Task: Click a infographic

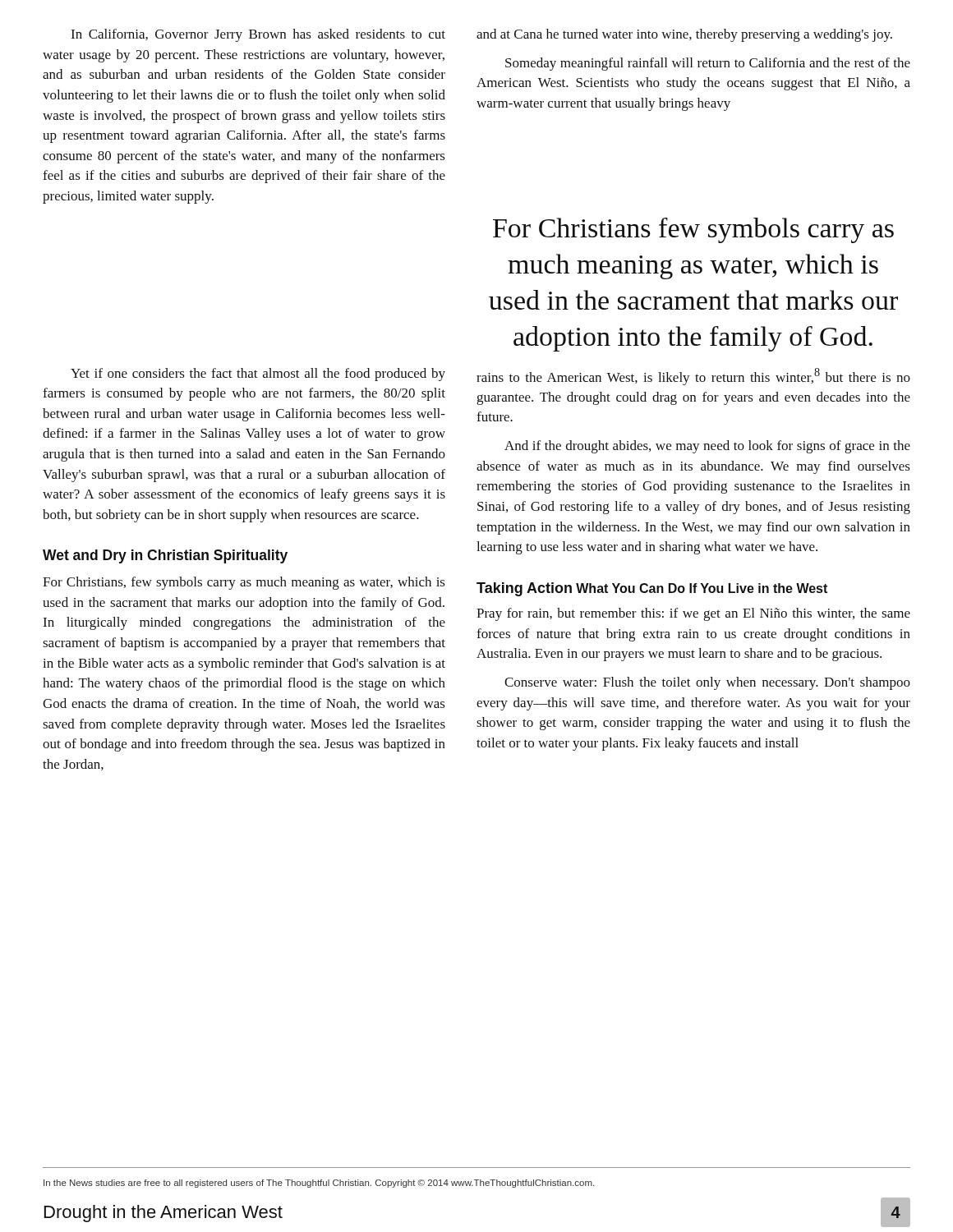Action: [693, 283]
